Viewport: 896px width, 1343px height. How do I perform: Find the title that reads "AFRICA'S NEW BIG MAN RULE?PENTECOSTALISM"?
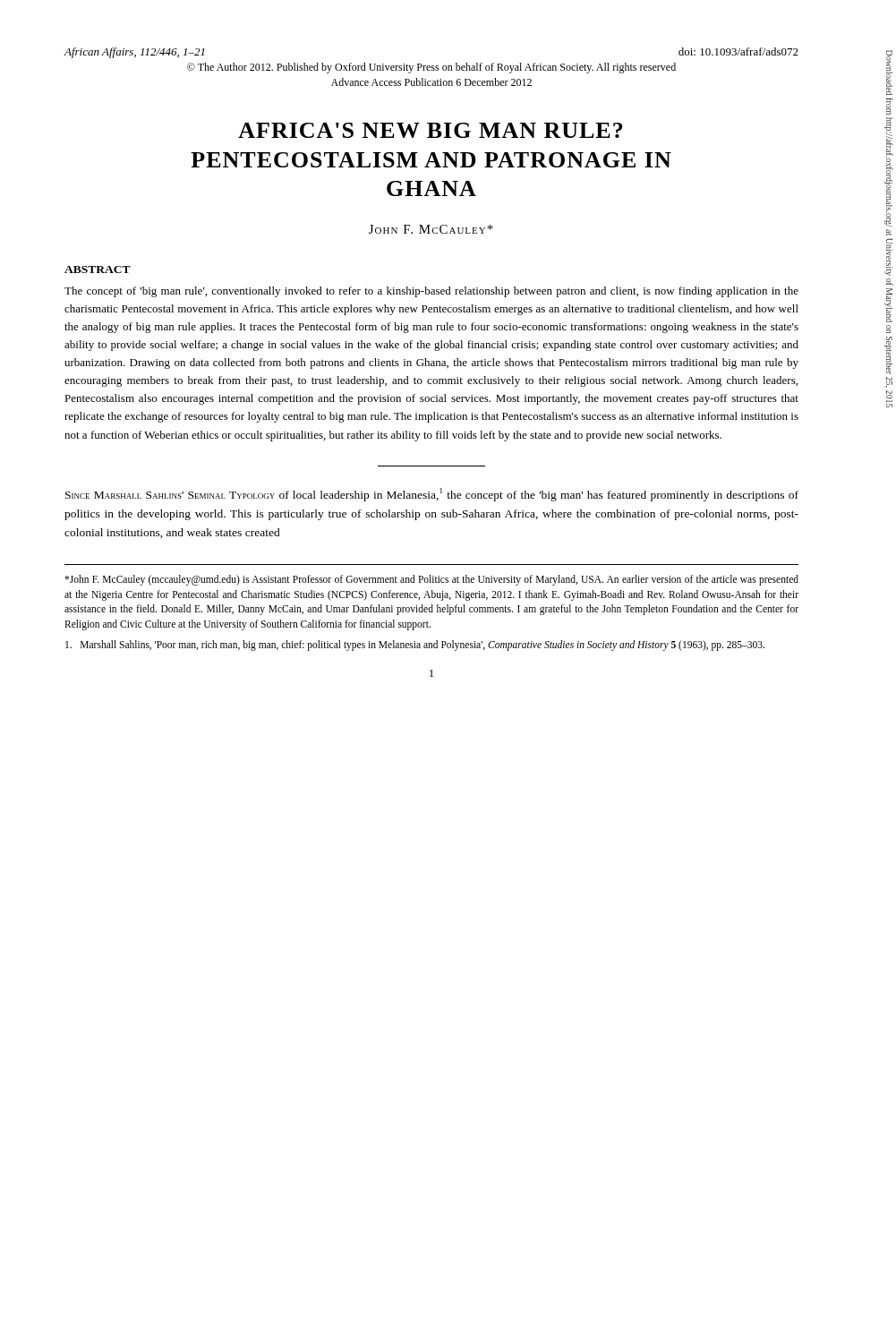[431, 160]
